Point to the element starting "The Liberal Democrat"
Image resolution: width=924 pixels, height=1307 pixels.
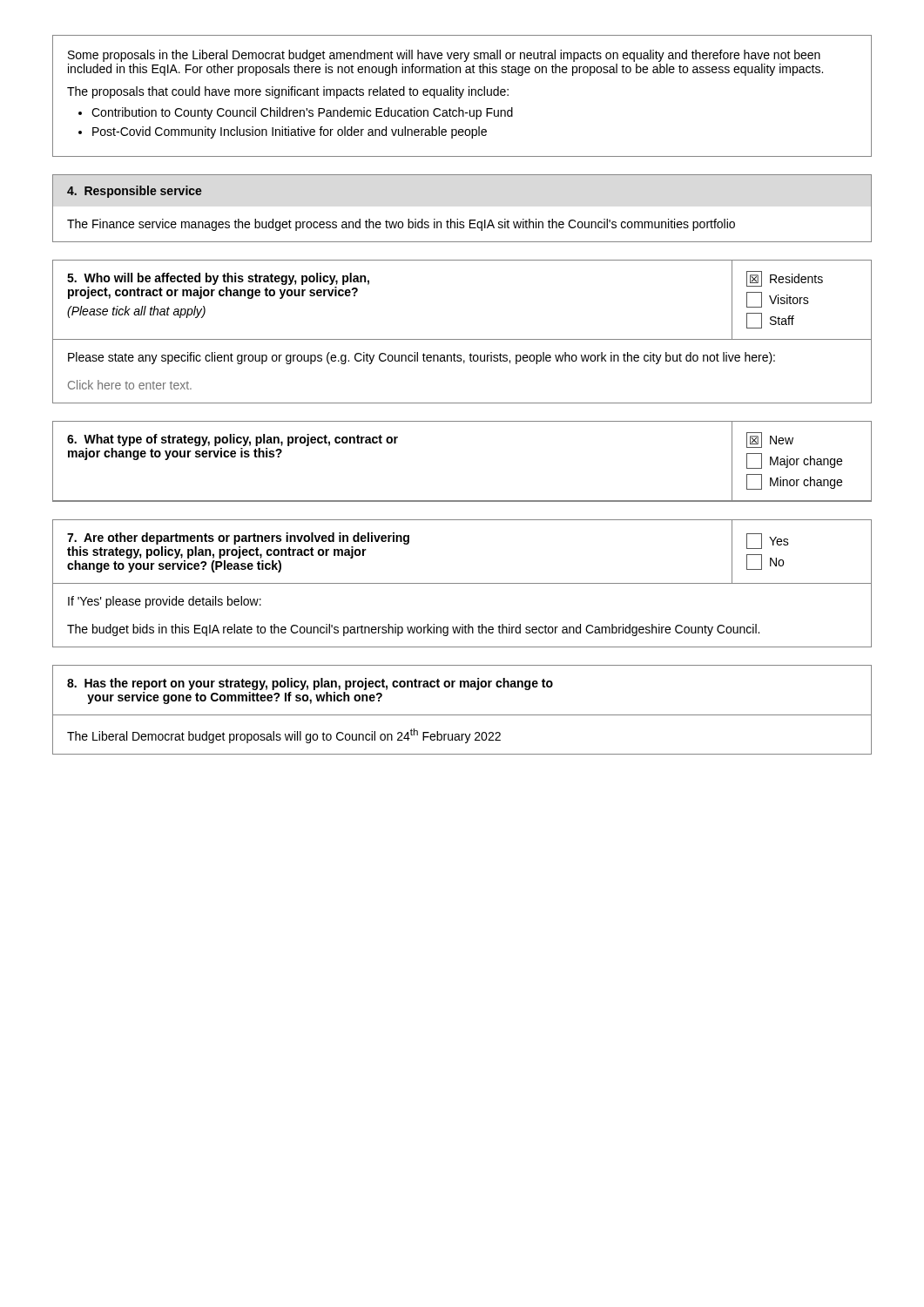coord(284,736)
